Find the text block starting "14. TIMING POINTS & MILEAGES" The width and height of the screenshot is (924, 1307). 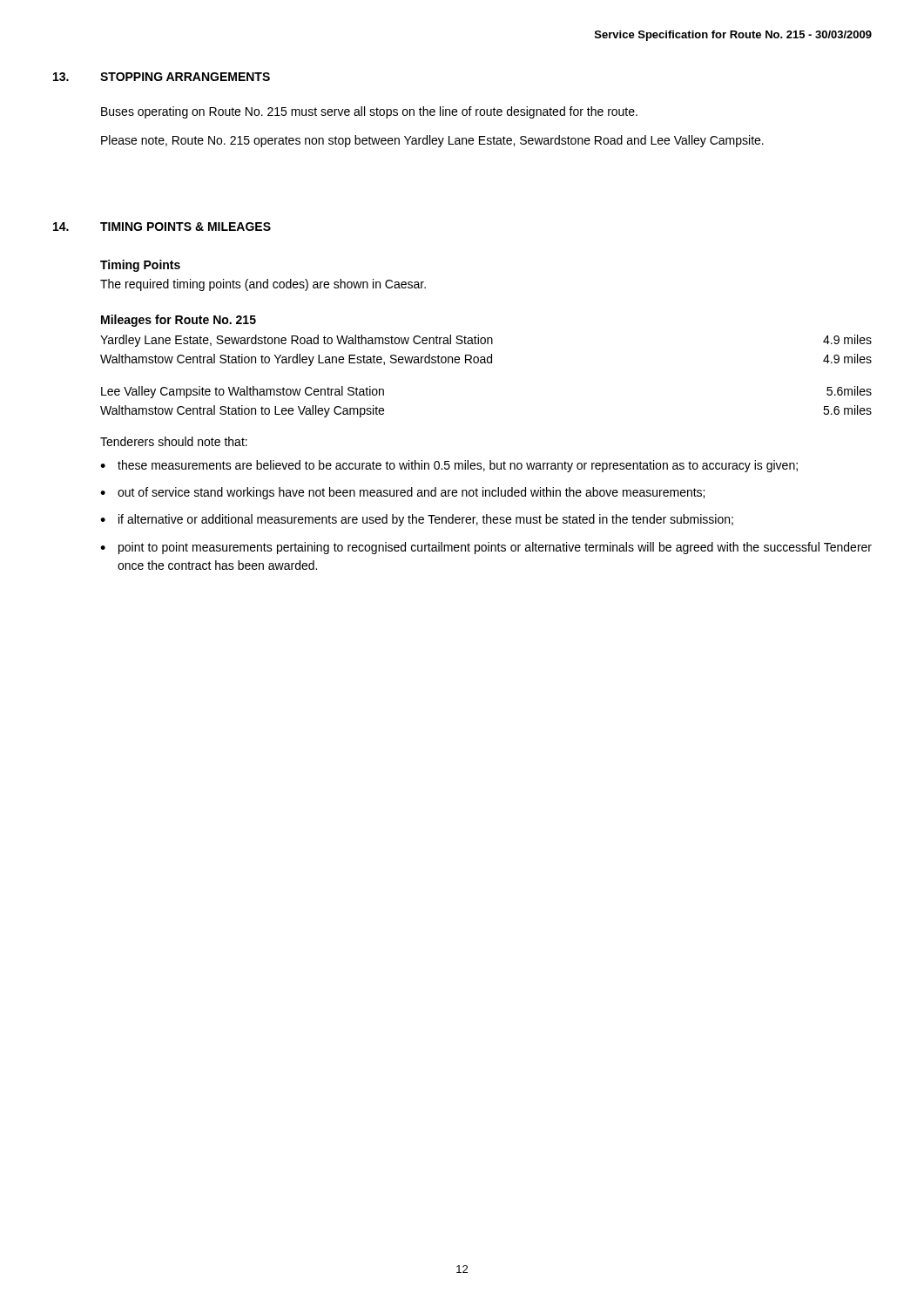(x=162, y=227)
